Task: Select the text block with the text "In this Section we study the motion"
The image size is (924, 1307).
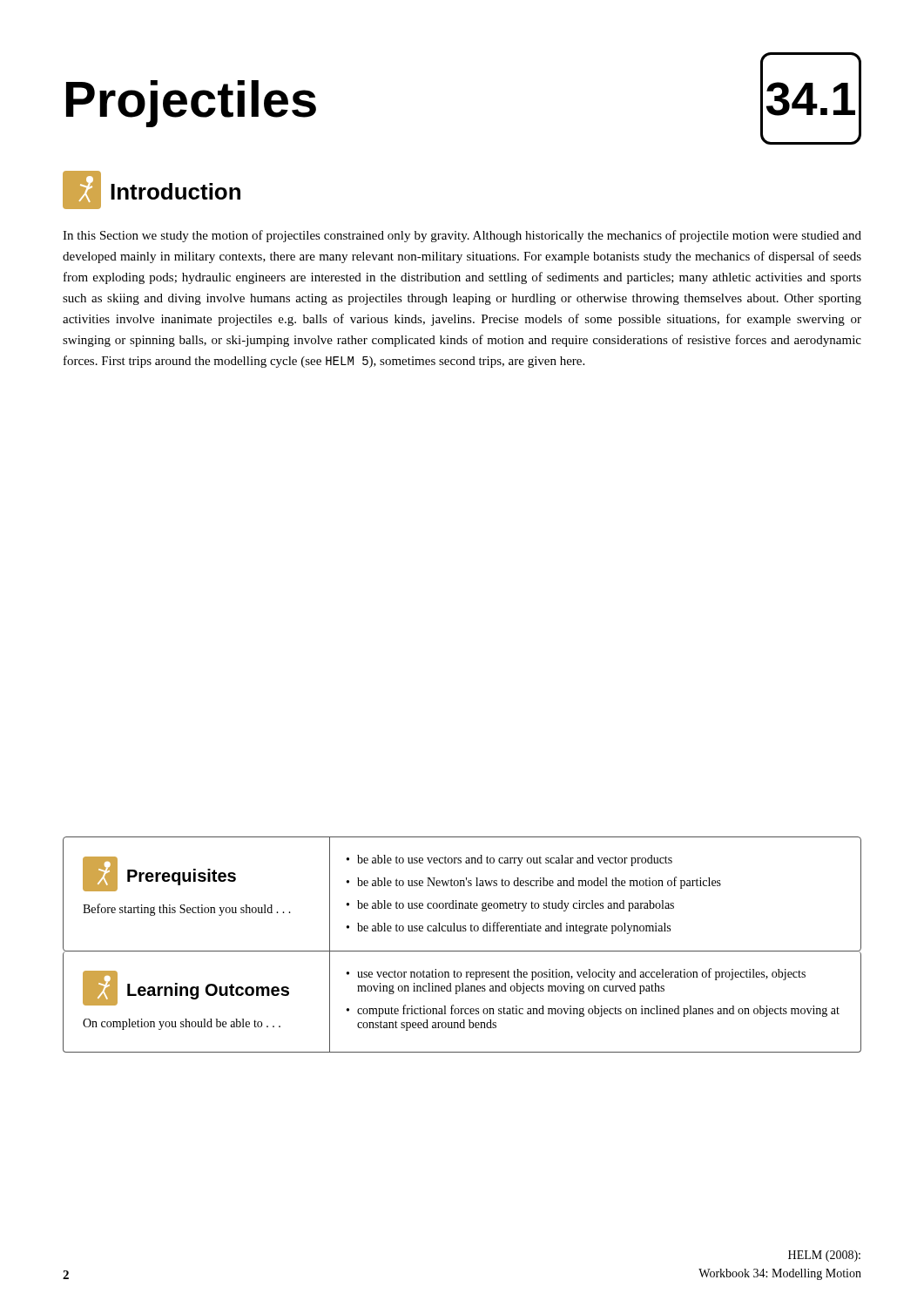Action: point(462,298)
